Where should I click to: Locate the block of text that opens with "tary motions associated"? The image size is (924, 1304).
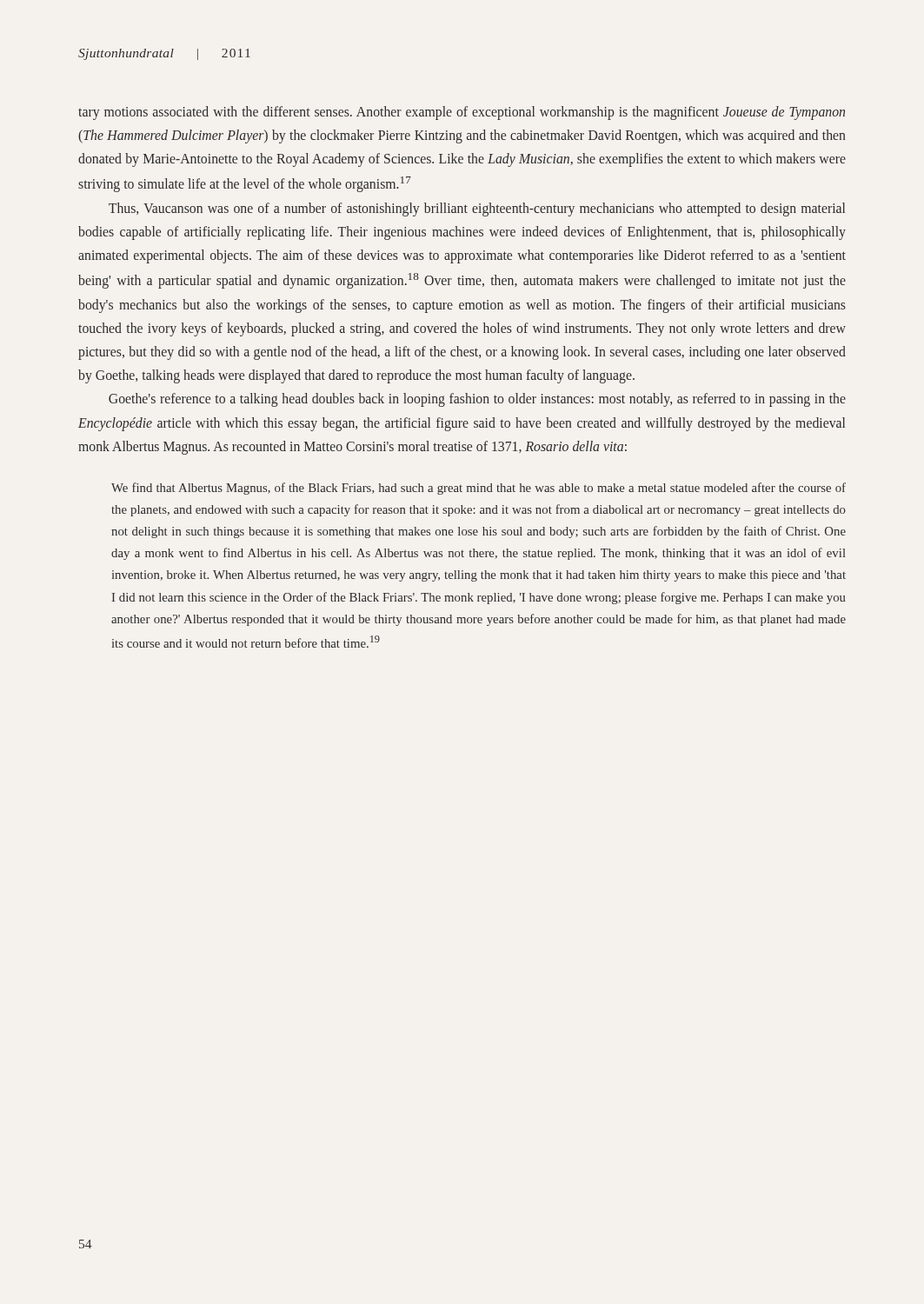click(462, 279)
